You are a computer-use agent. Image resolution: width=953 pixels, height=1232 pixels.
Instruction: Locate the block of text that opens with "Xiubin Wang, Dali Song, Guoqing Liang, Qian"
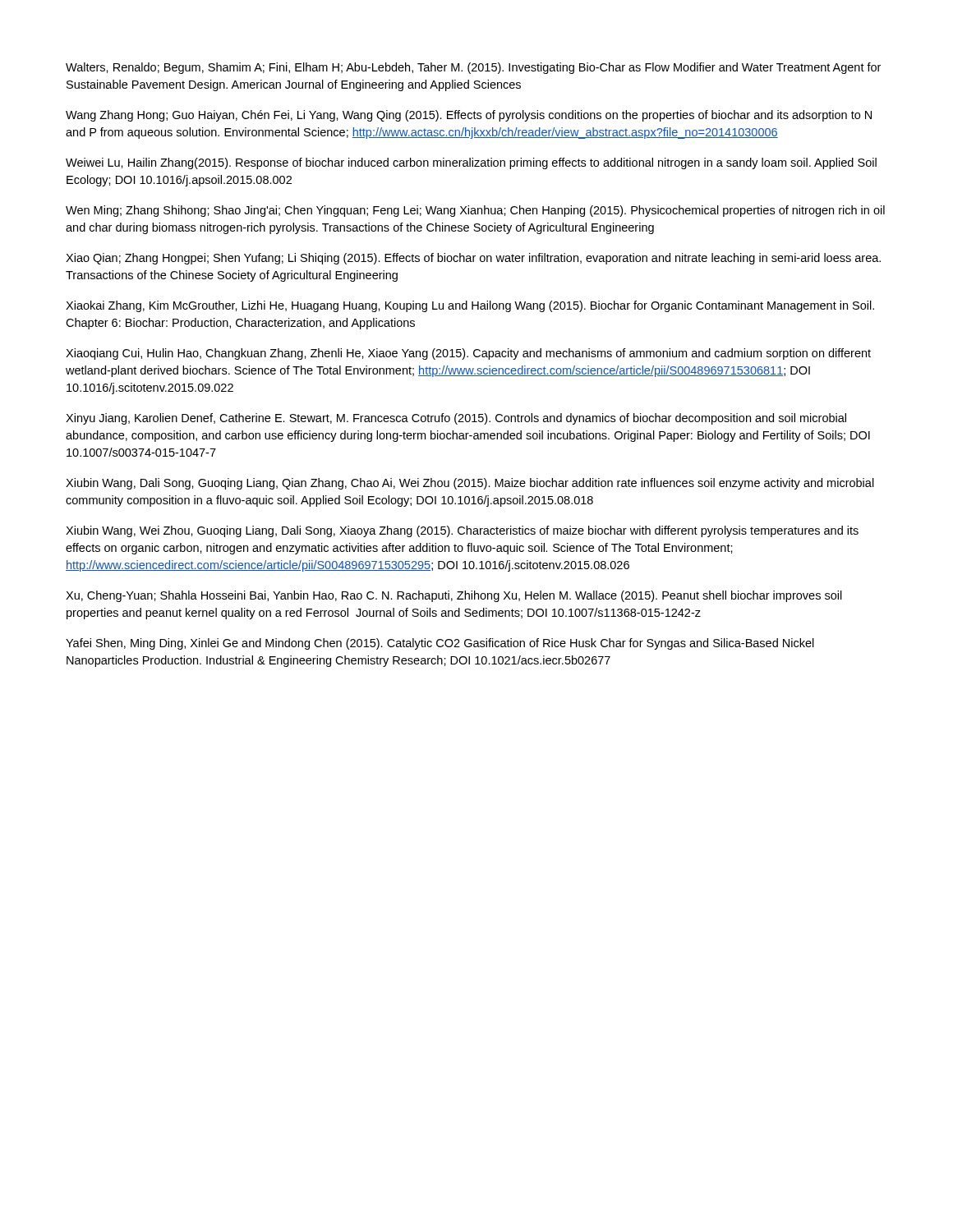click(x=470, y=492)
